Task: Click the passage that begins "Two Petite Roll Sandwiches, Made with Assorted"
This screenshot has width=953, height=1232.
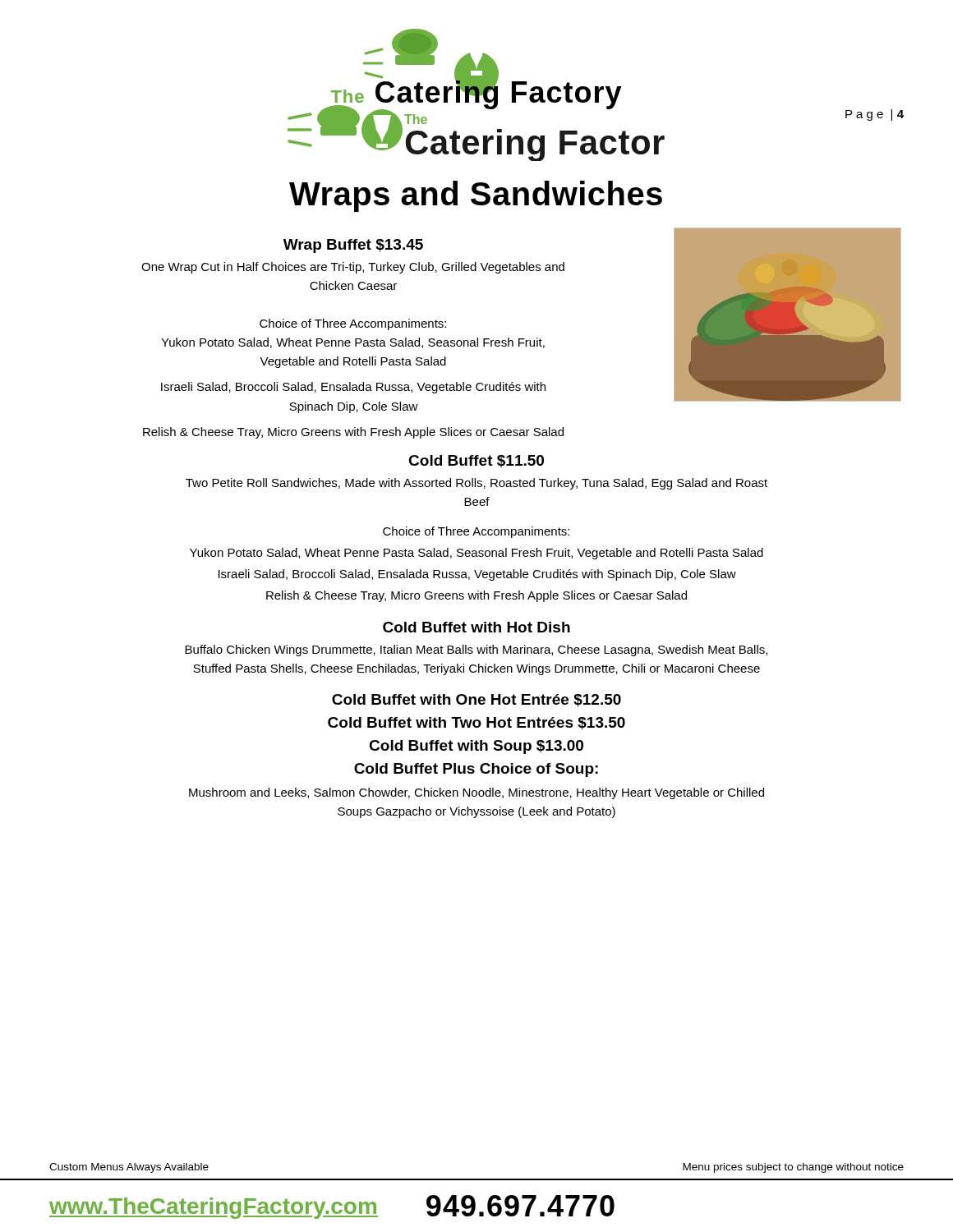Action: click(x=476, y=492)
